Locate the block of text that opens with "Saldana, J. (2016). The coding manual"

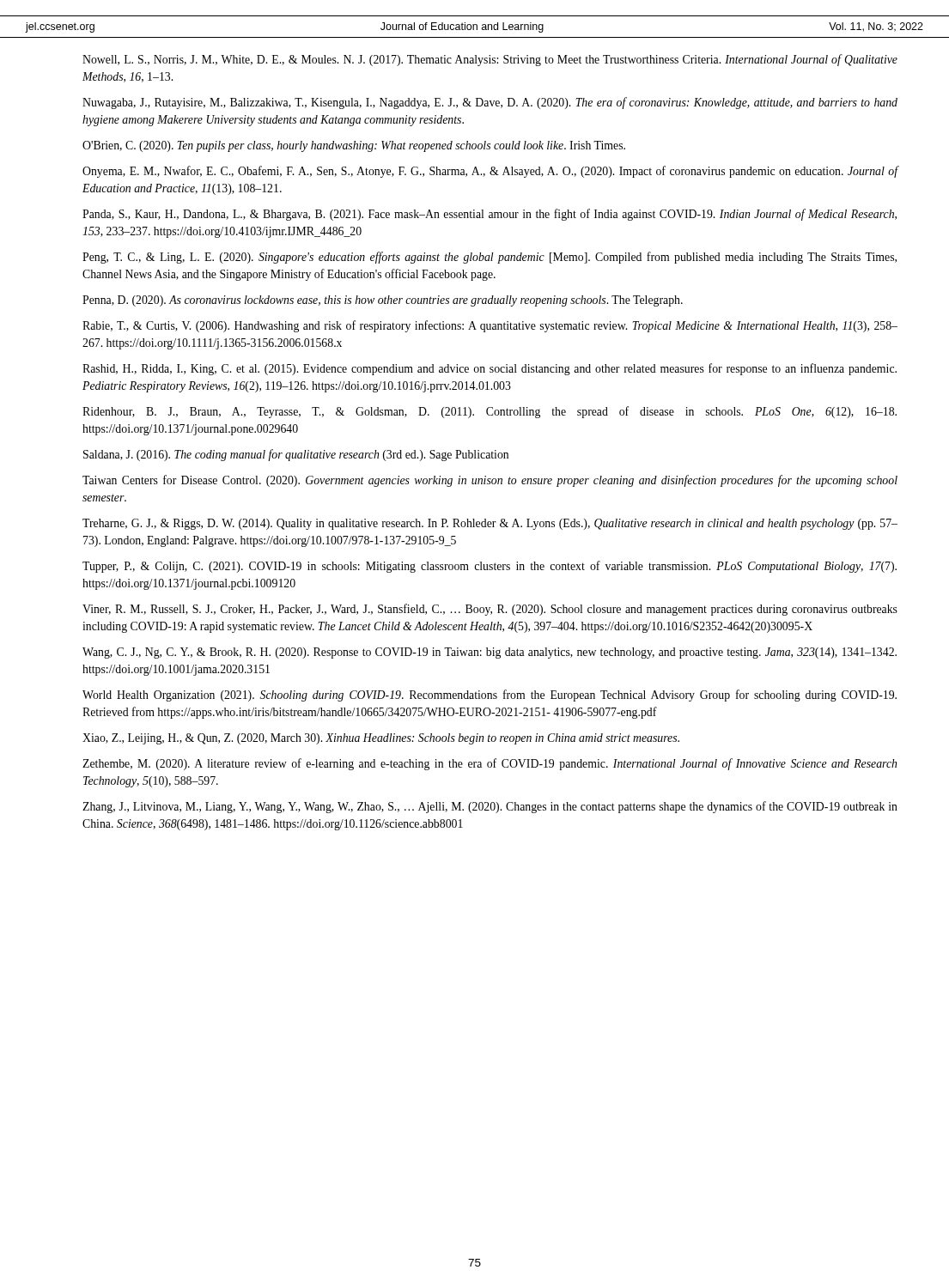pyautogui.click(x=474, y=455)
